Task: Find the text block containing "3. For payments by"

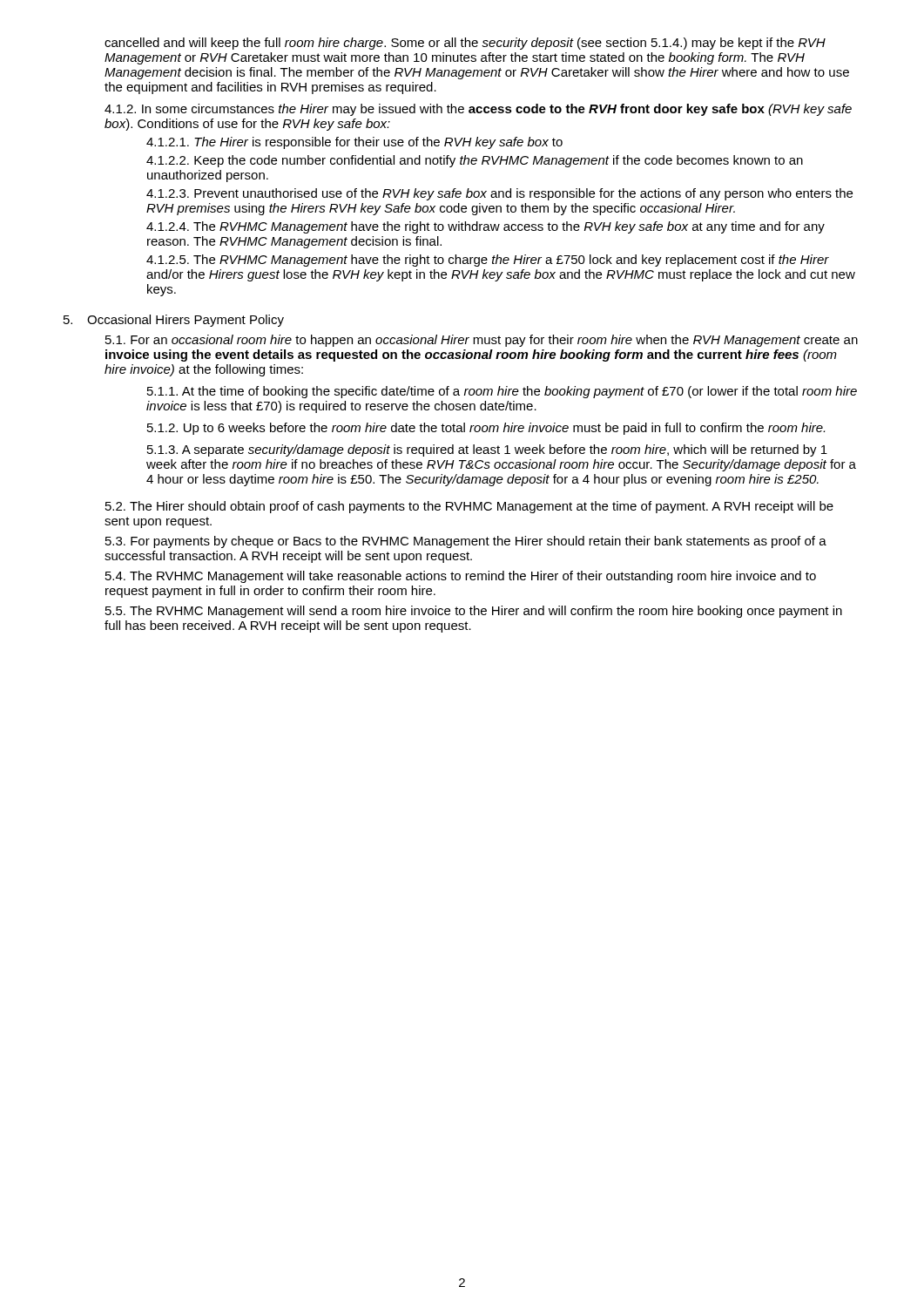Action: pos(465,548)
